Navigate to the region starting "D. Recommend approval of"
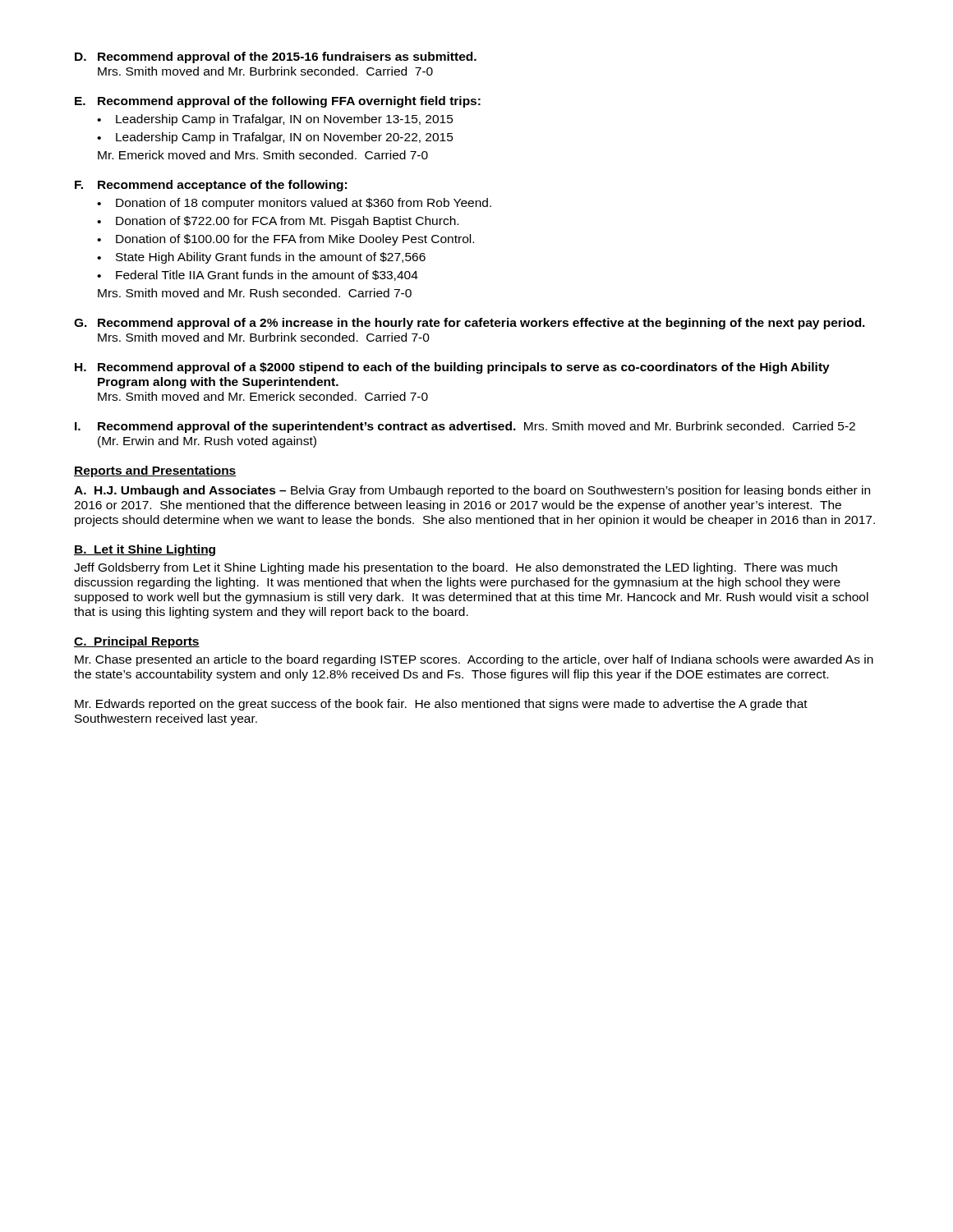 click(x=476, y=64)
